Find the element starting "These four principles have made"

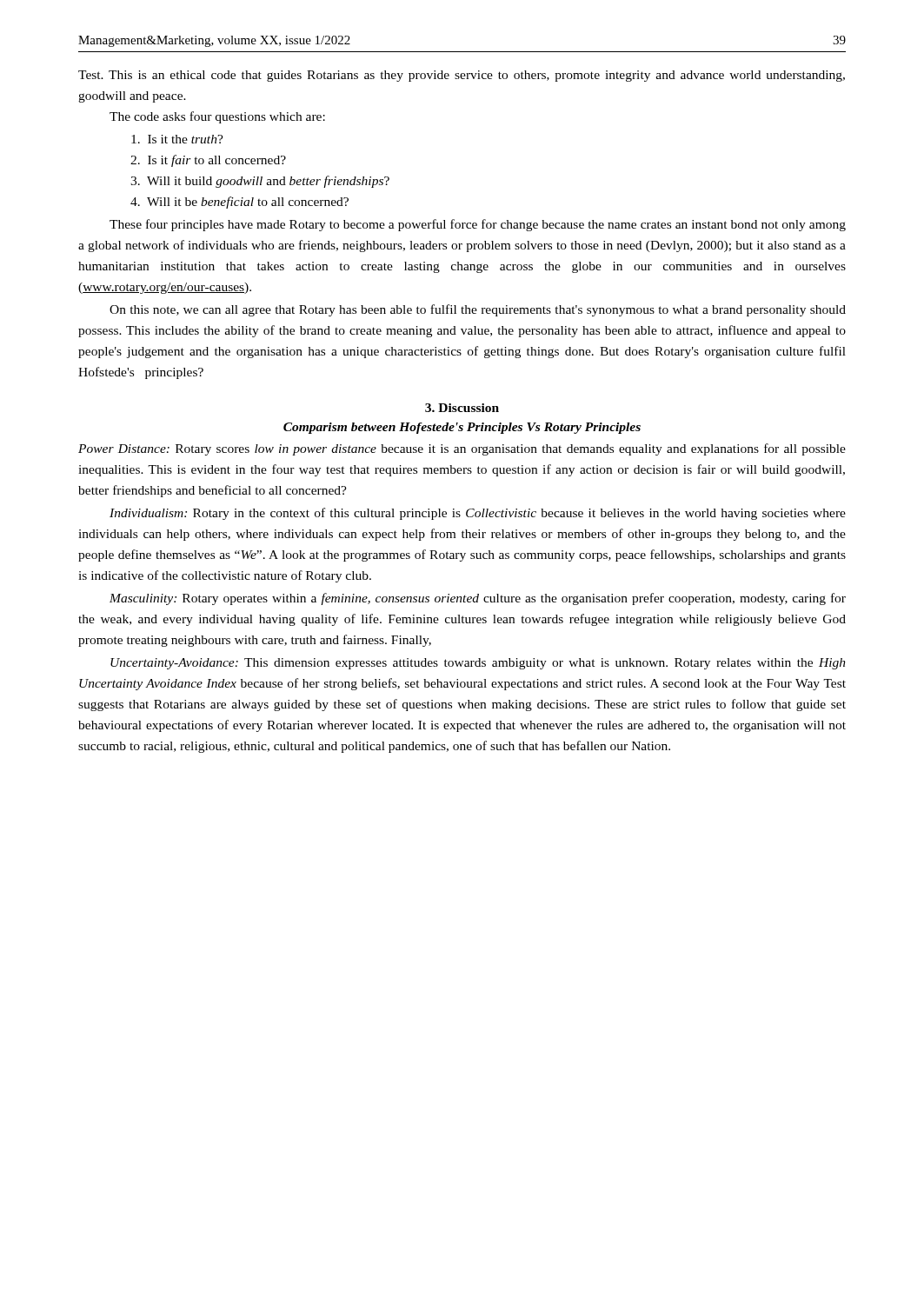462,256
